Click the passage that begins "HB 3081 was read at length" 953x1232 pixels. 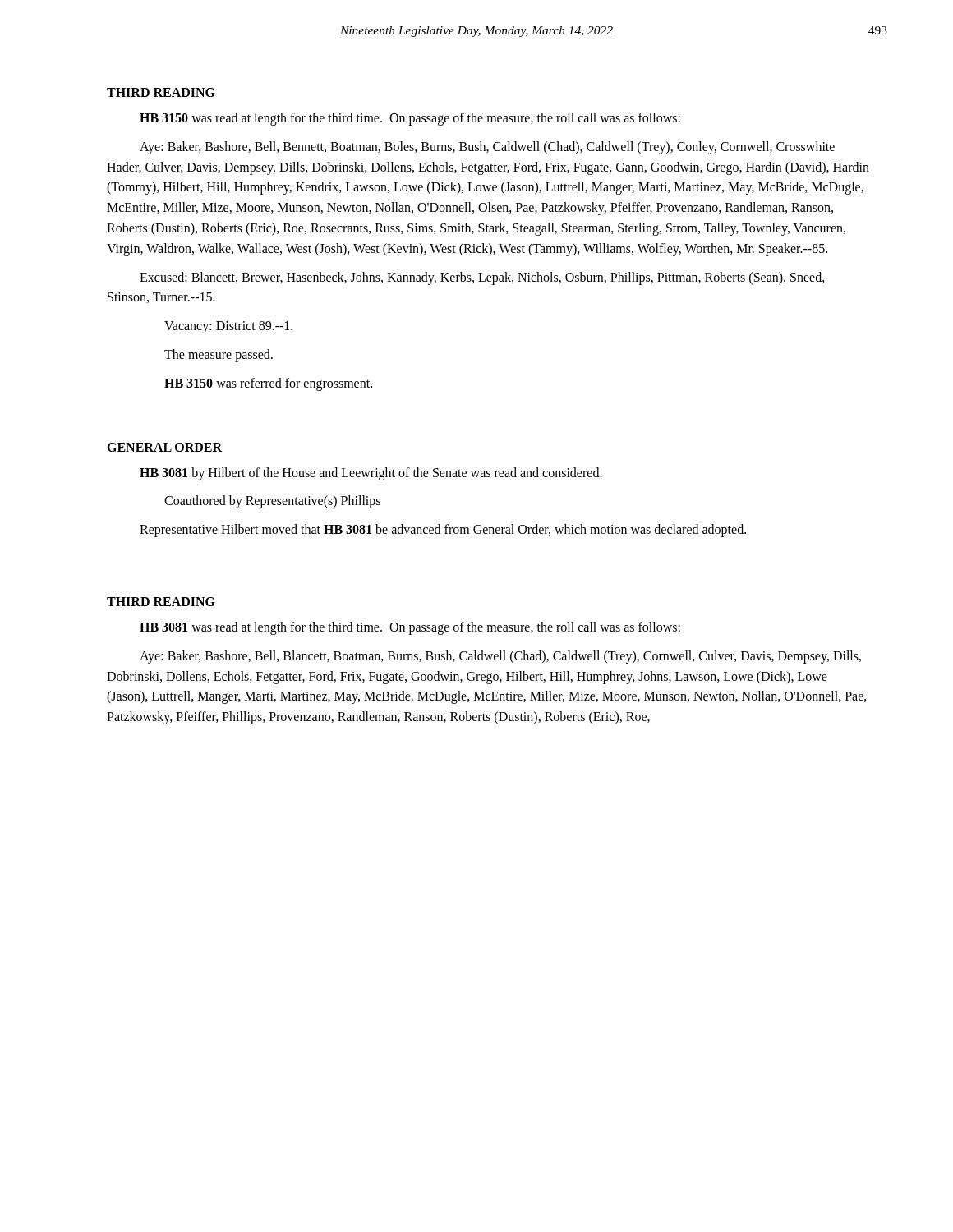410,627
